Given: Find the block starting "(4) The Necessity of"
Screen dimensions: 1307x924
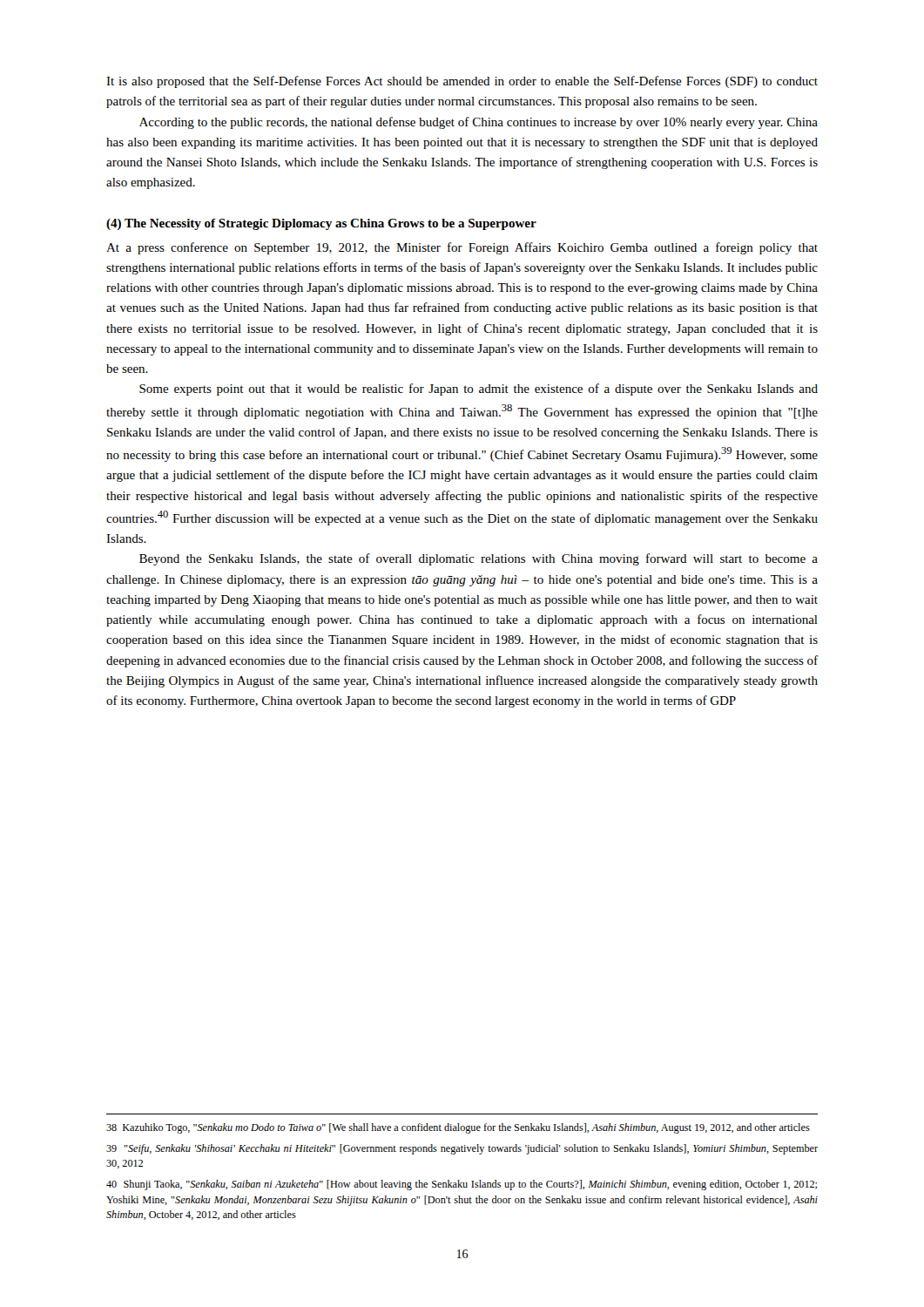Looking at the screenshot, I should [321, 223].
